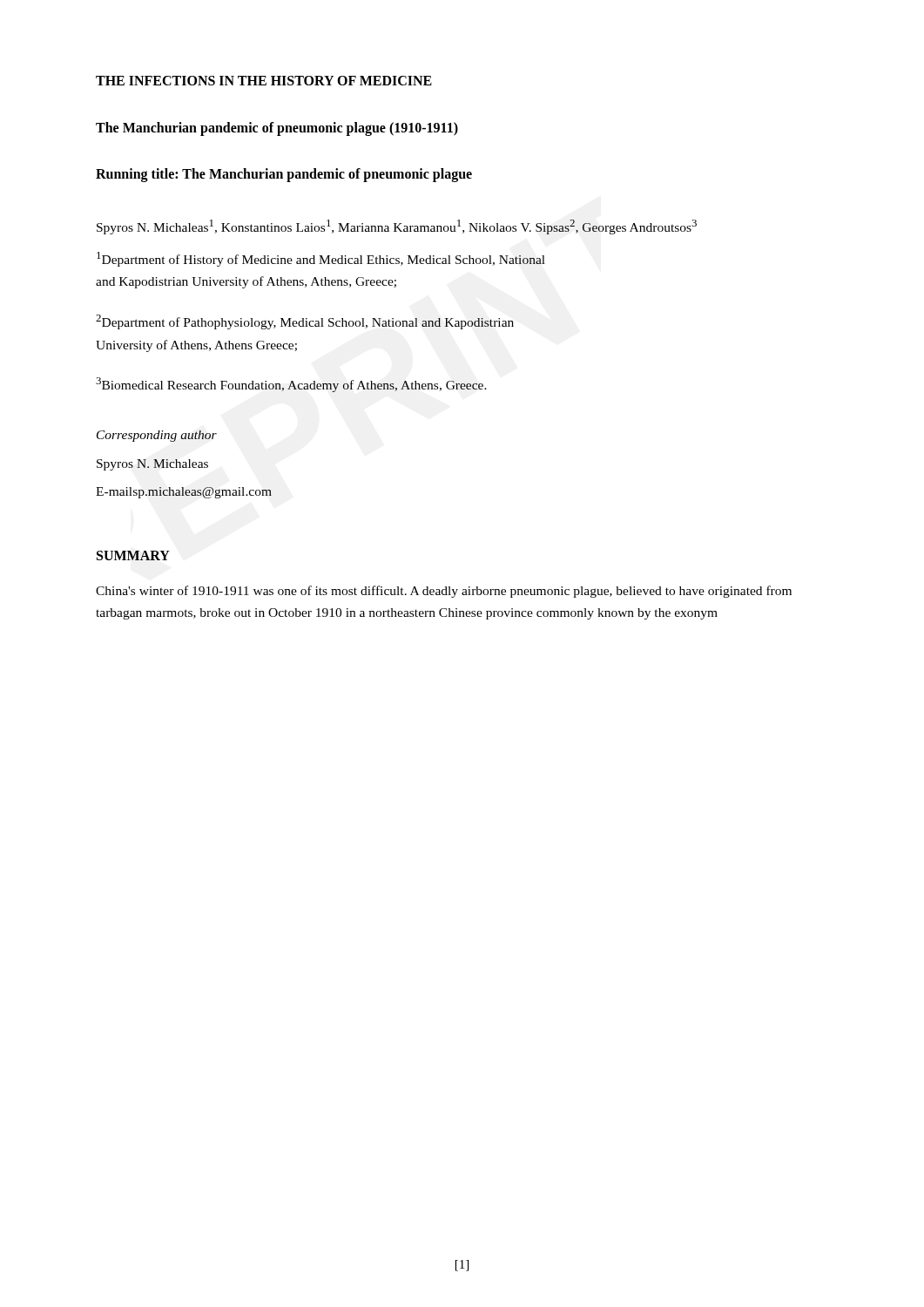Click the passage that begins "China's winter of 1910-1911"
Screen dimensions: 1307x924
click(462, 602)
